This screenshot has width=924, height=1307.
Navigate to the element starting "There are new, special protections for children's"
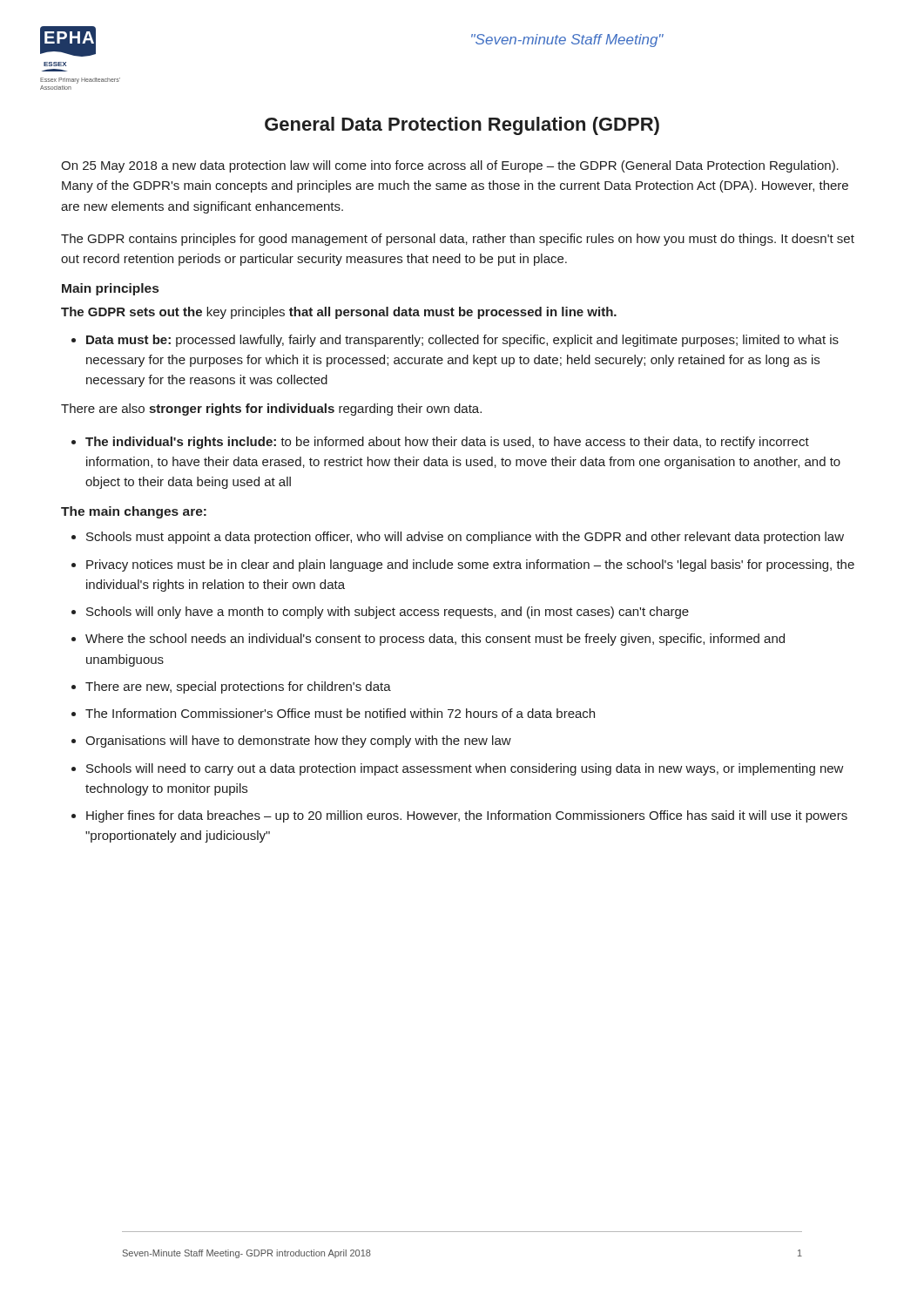[238, 686]
